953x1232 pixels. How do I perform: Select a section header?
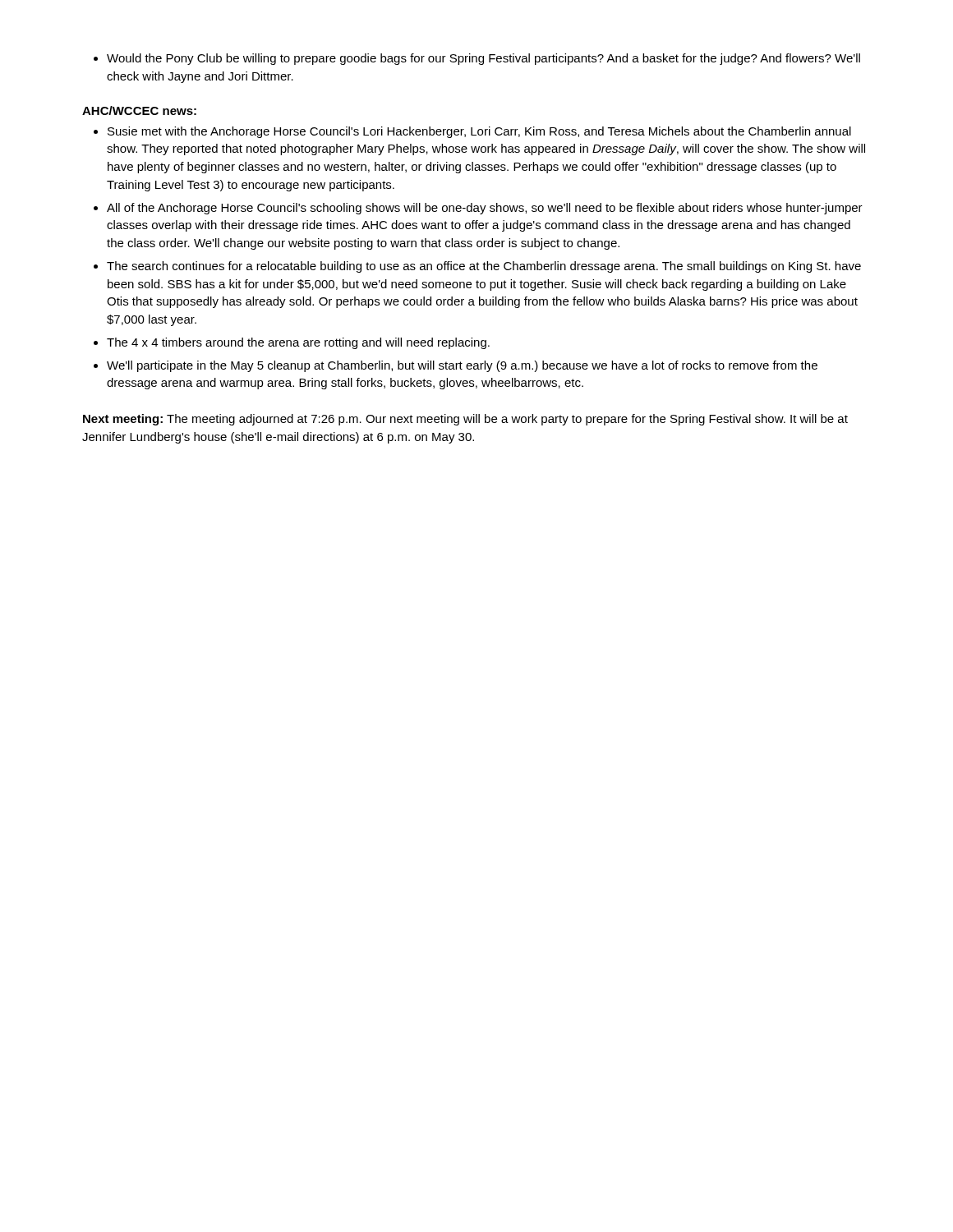pyautogui.click(x=140, y=110)
